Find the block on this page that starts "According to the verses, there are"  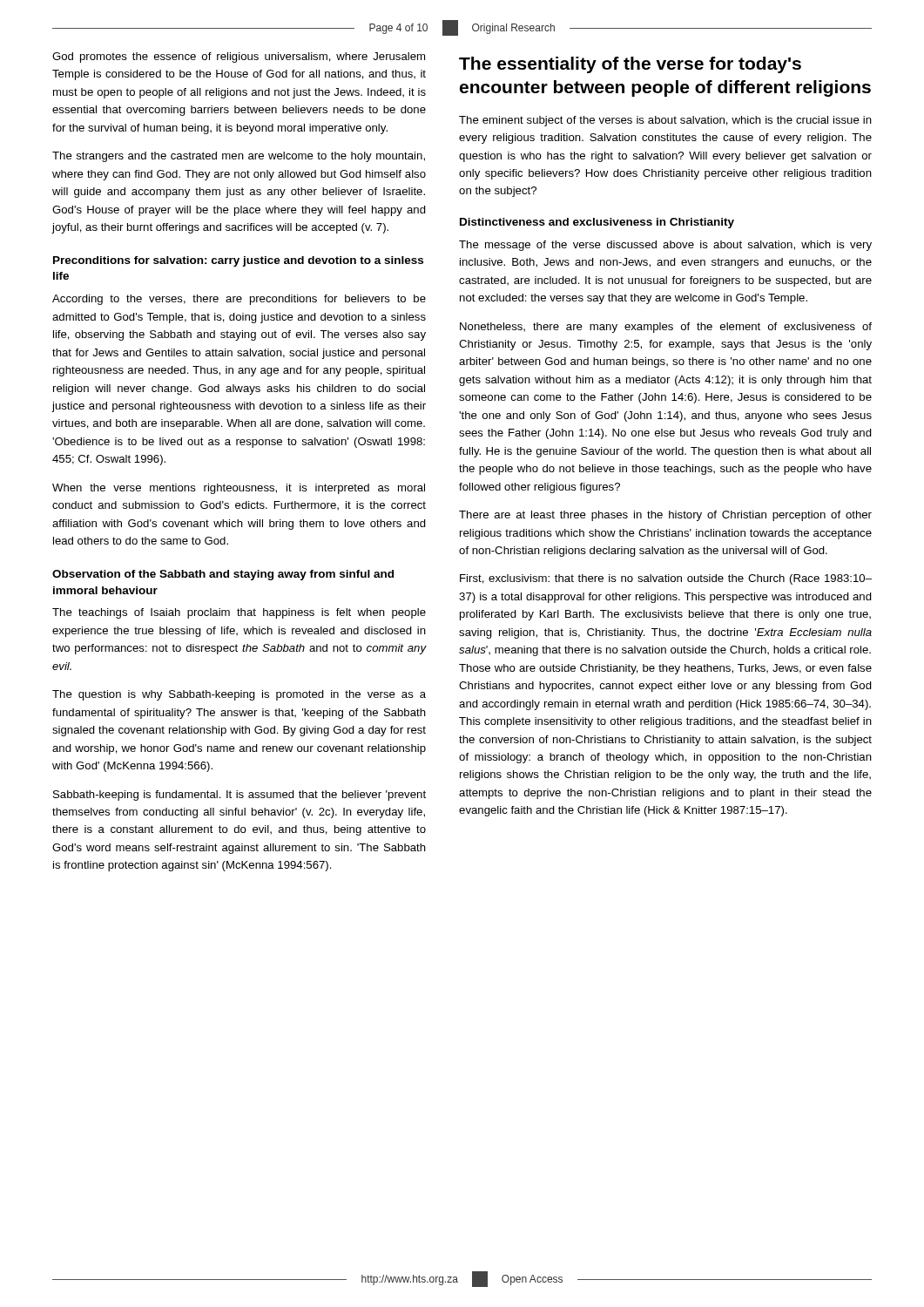[239, 379]
